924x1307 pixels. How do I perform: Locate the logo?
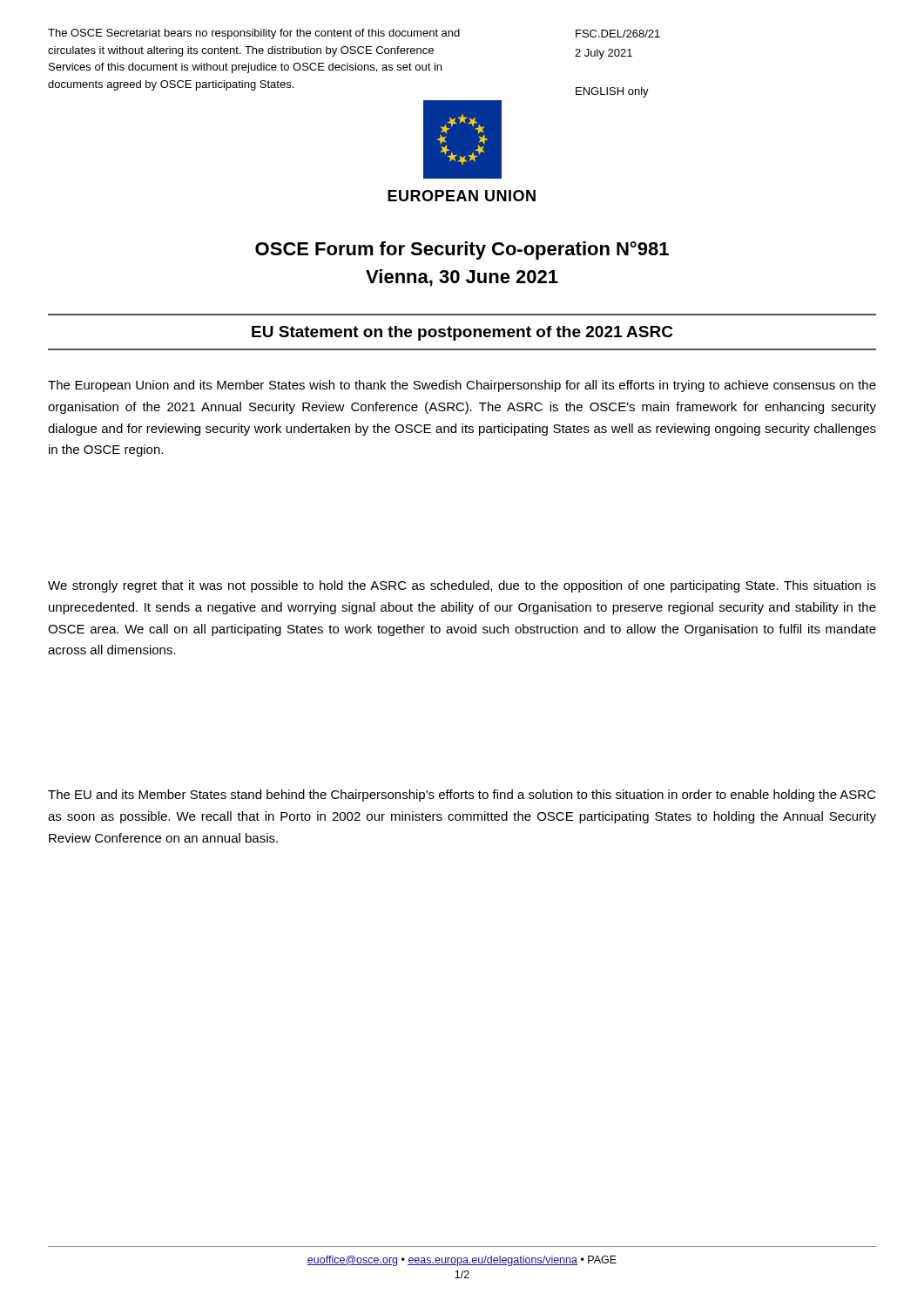(462, 141)
